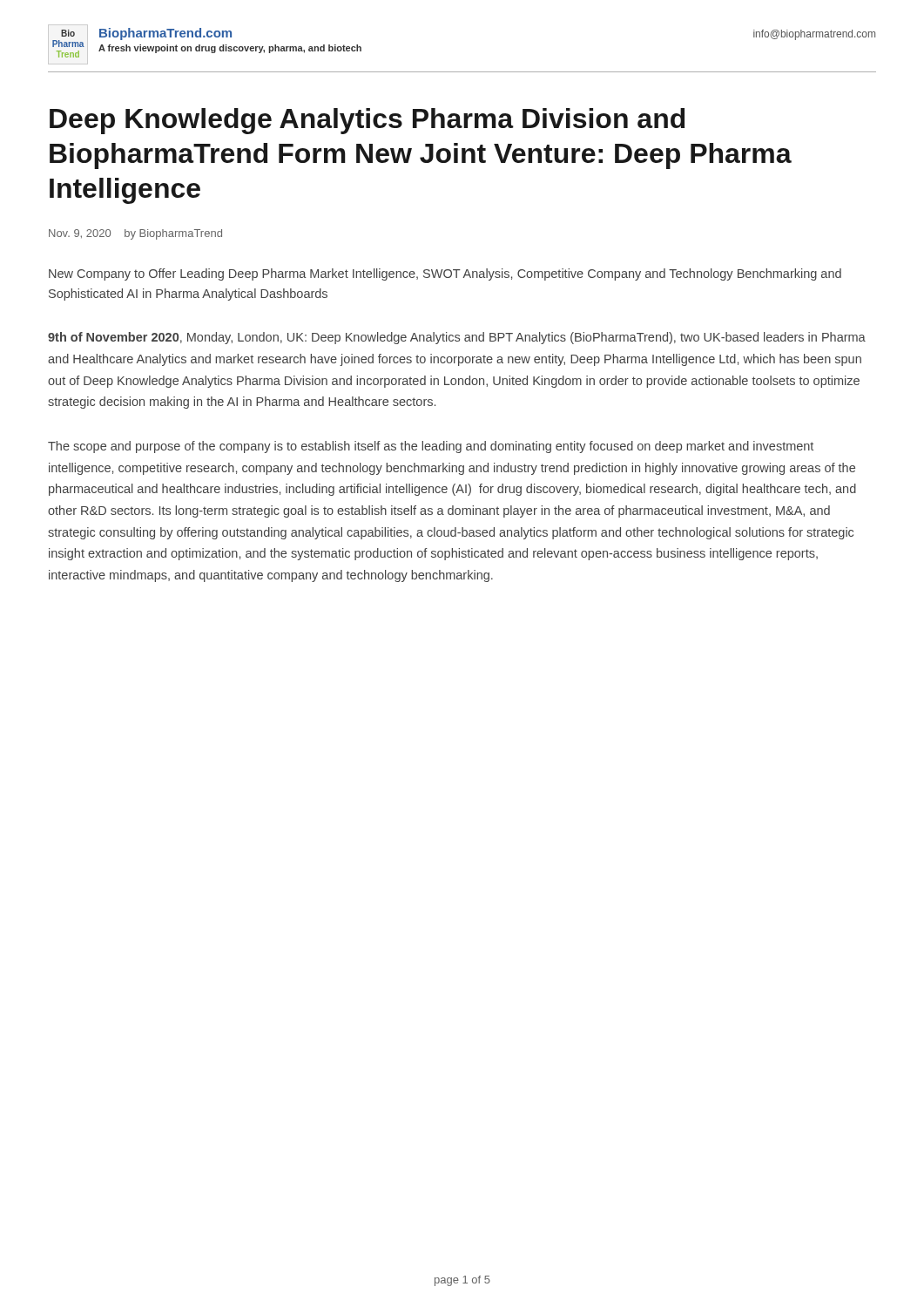Navigate to the text starting "New Company to Offer Leading Deep"
924x1307 pixels.
pos(462,284)
